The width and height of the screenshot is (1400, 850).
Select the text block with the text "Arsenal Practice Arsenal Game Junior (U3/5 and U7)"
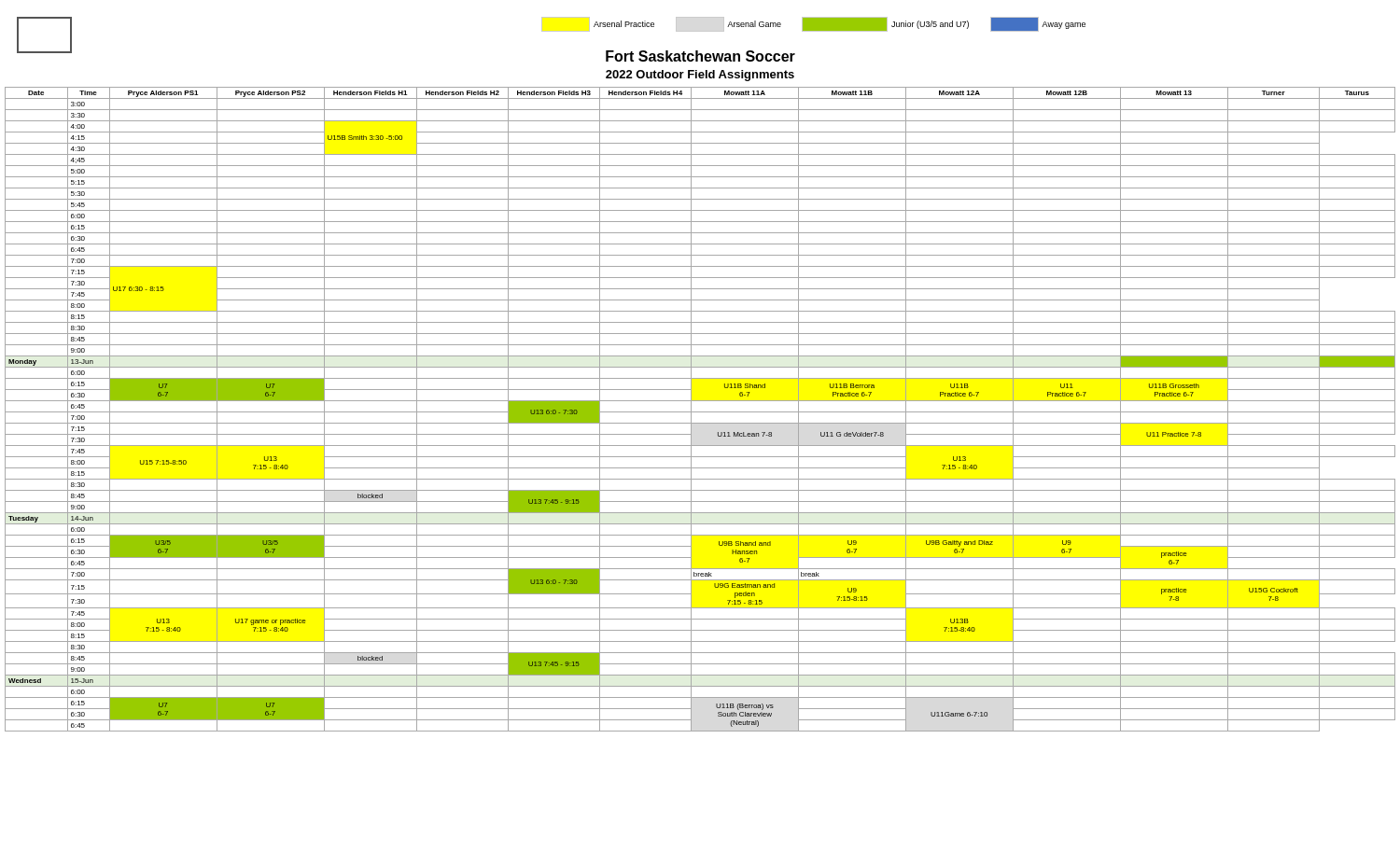click(814, 24)
